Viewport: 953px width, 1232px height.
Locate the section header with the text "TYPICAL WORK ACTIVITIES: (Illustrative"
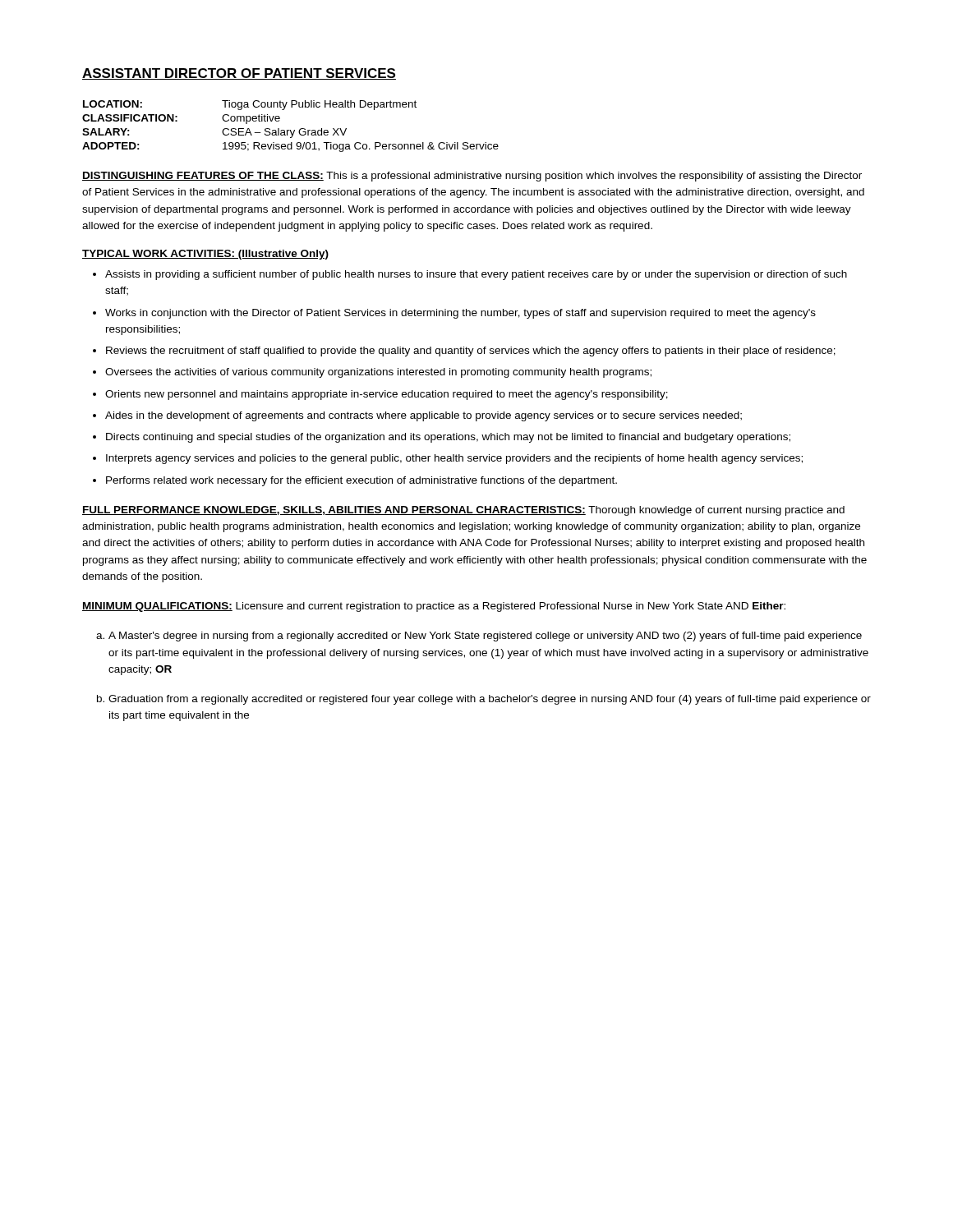click(205, 255)
